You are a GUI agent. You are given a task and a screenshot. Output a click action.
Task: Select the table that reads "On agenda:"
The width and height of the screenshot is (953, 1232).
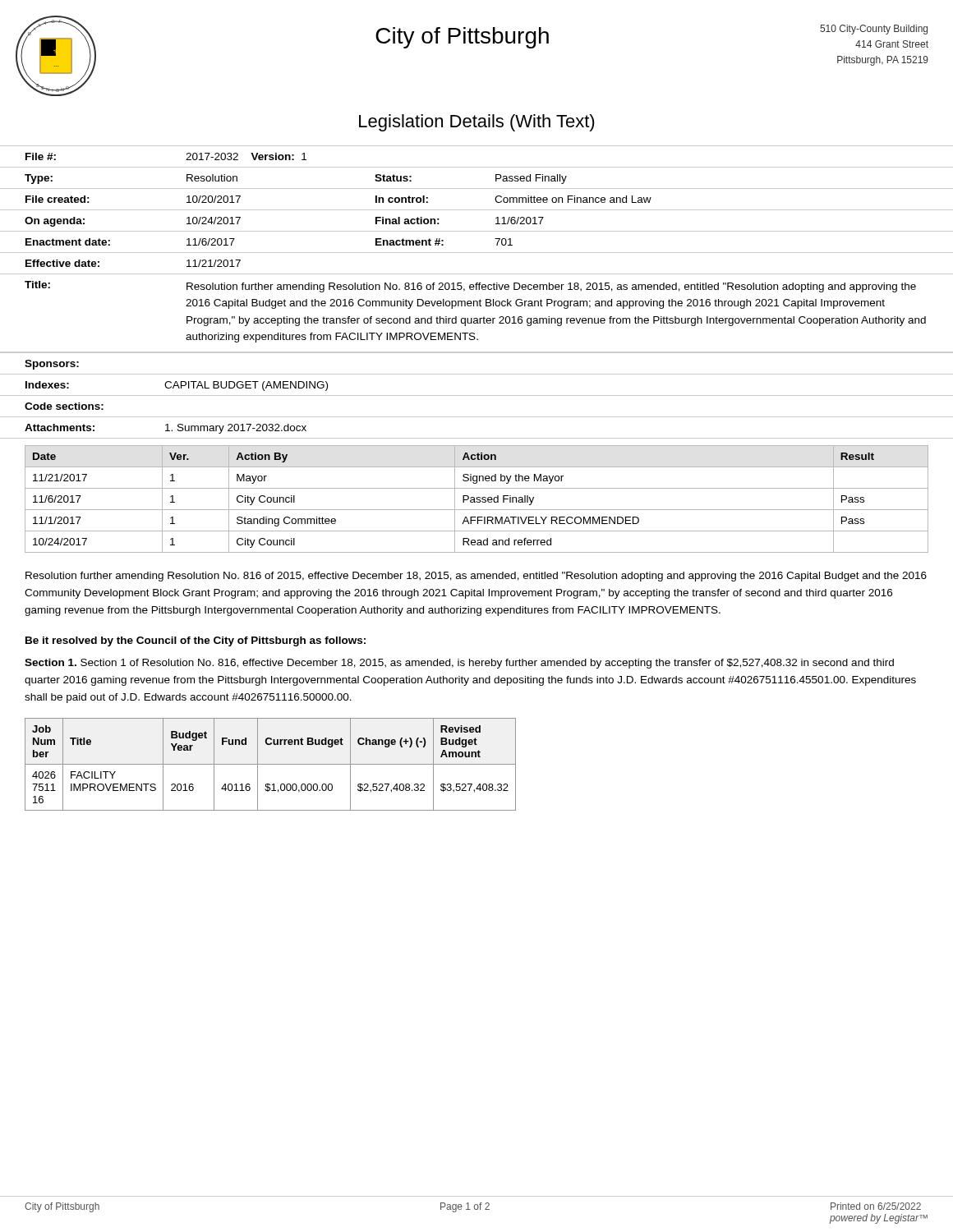(476, 249)
